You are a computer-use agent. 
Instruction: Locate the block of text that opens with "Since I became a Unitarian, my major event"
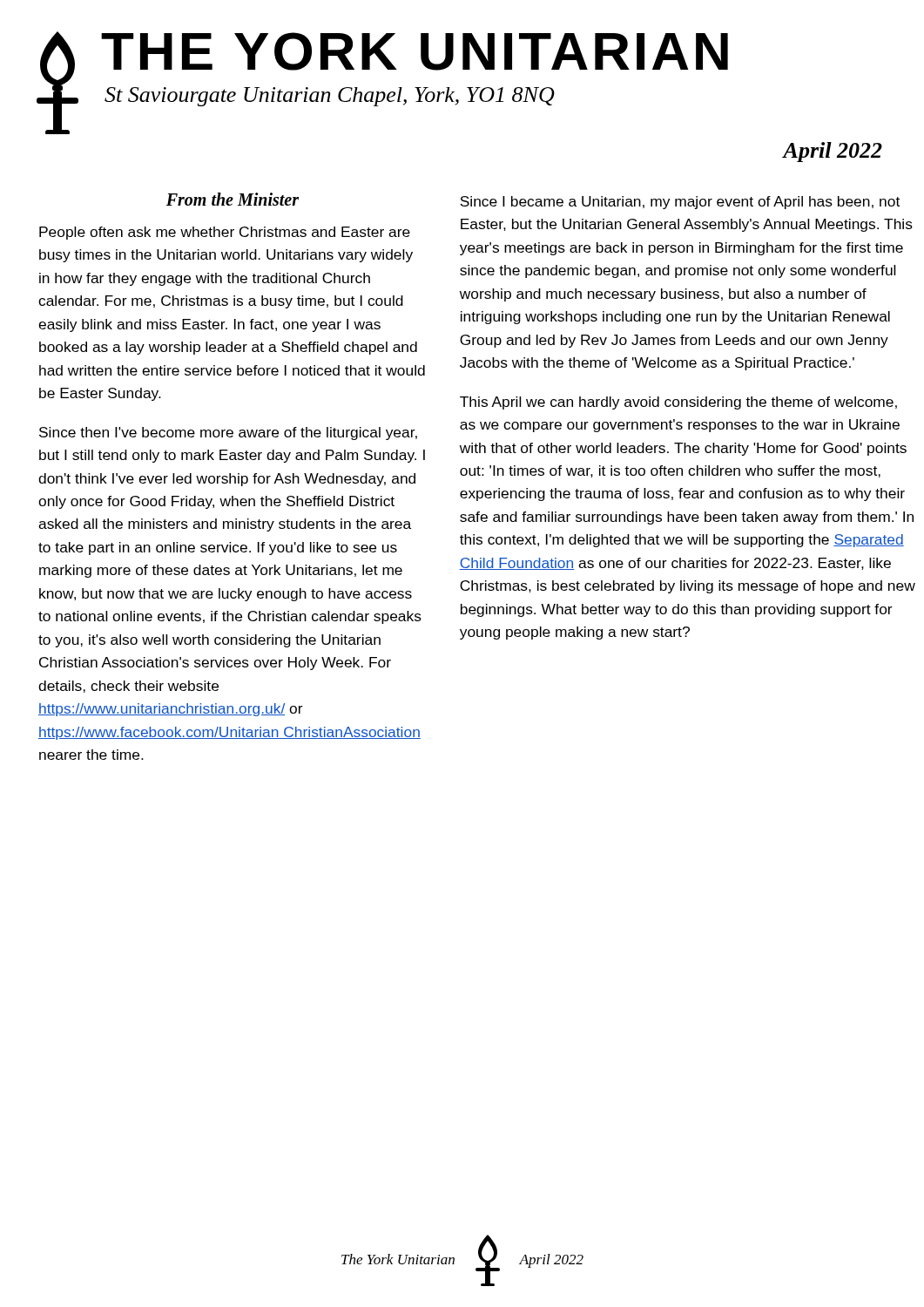pyautogui.click(x=686, y=282)
